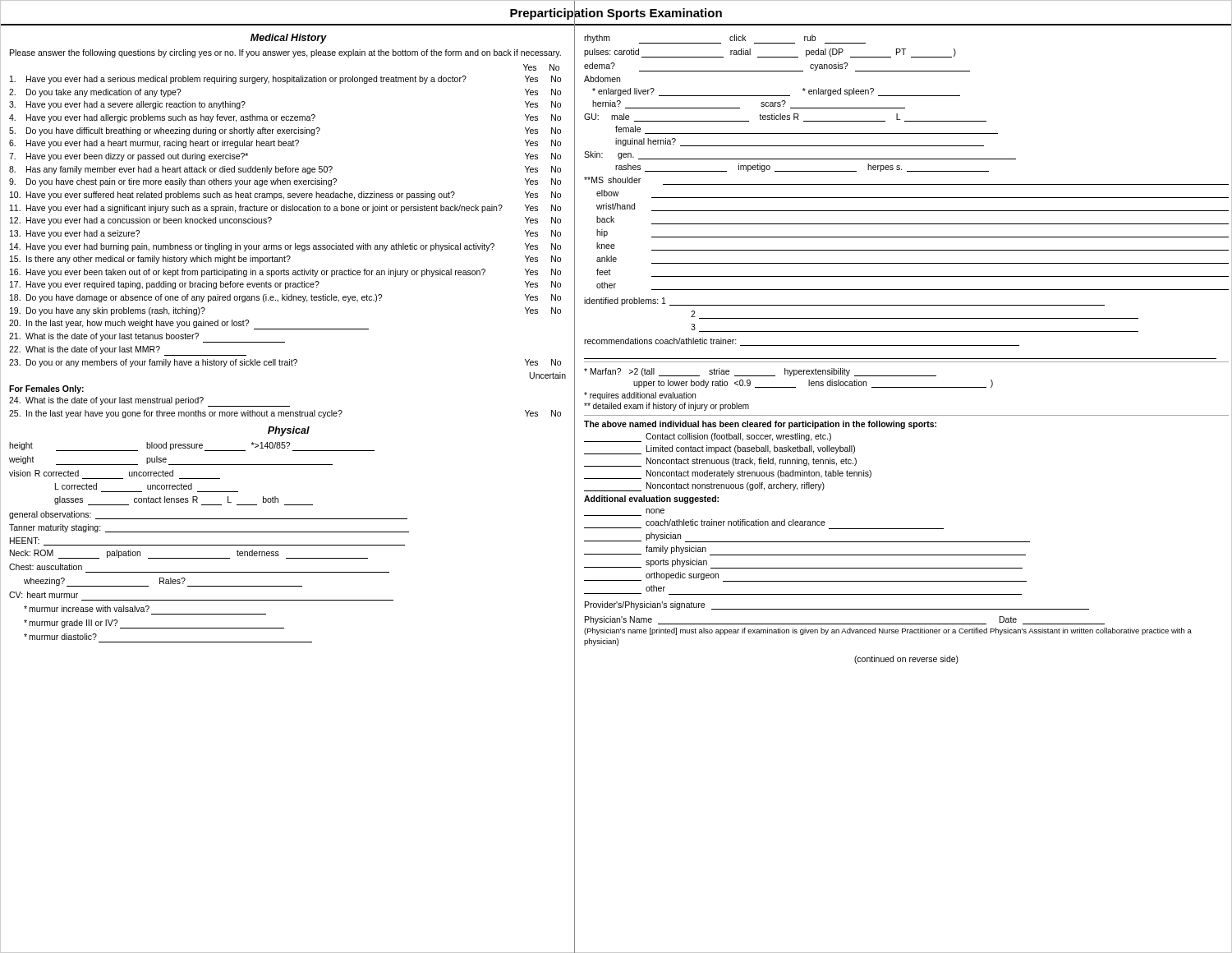Click on the list item that says "16. Have you"
Image resolution: width=1232 pixels, height=953 pixels.
(288, 272)
